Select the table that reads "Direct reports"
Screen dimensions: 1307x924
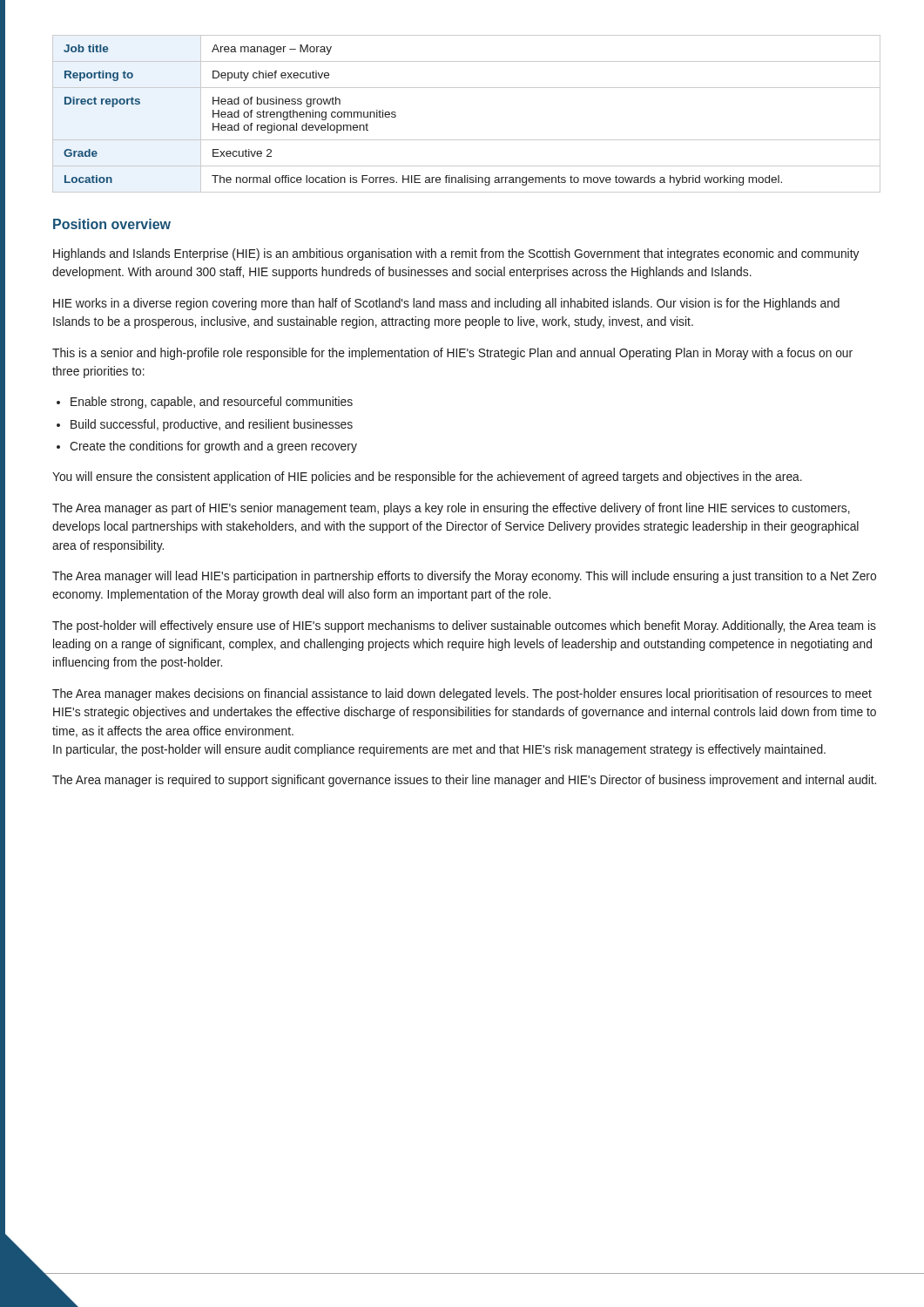tap(466, 114)
